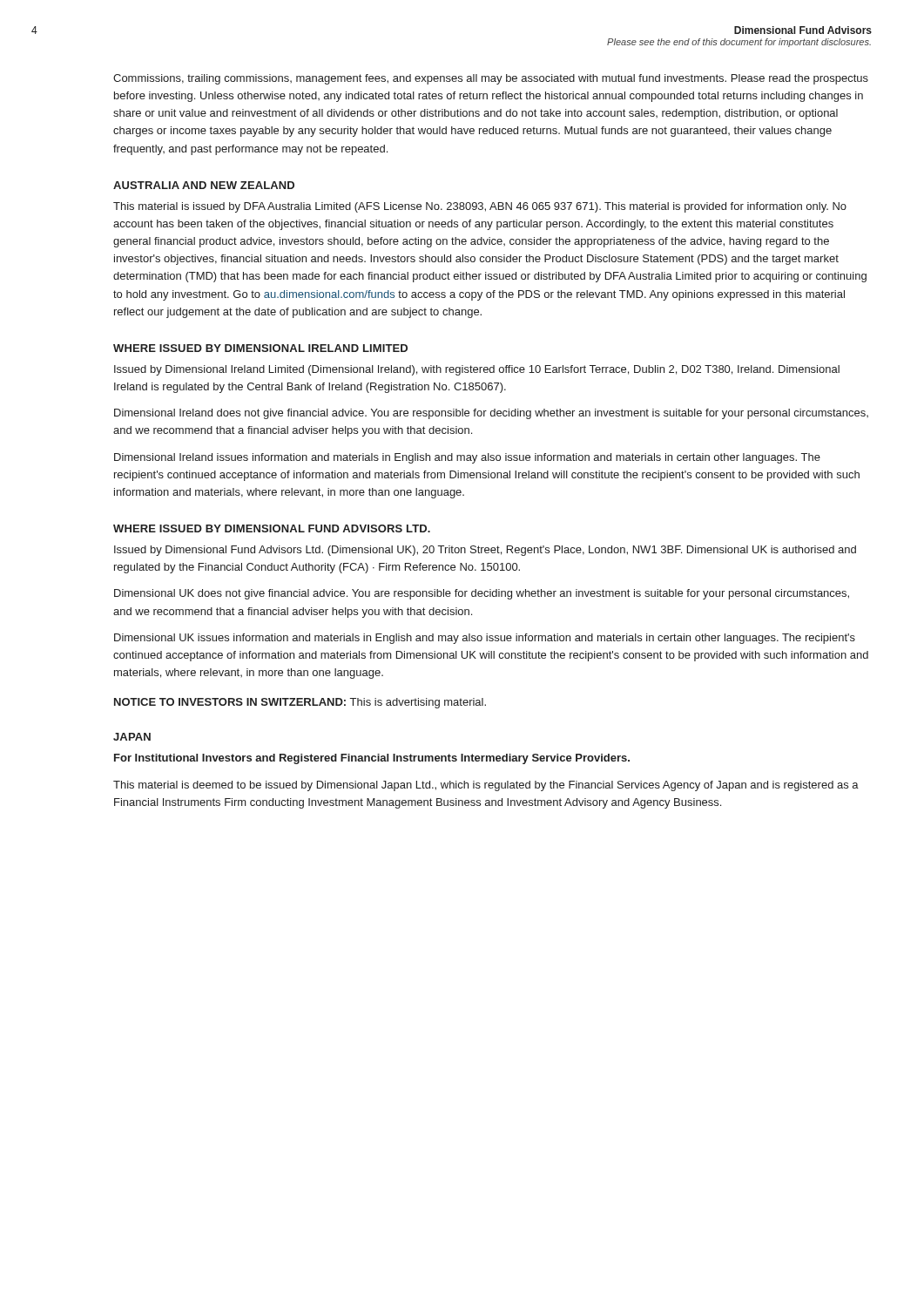Select the text block starting "Commissions, trailing commissions, management fees, and expenses all"
The image size is (924, 1307).
491,113
